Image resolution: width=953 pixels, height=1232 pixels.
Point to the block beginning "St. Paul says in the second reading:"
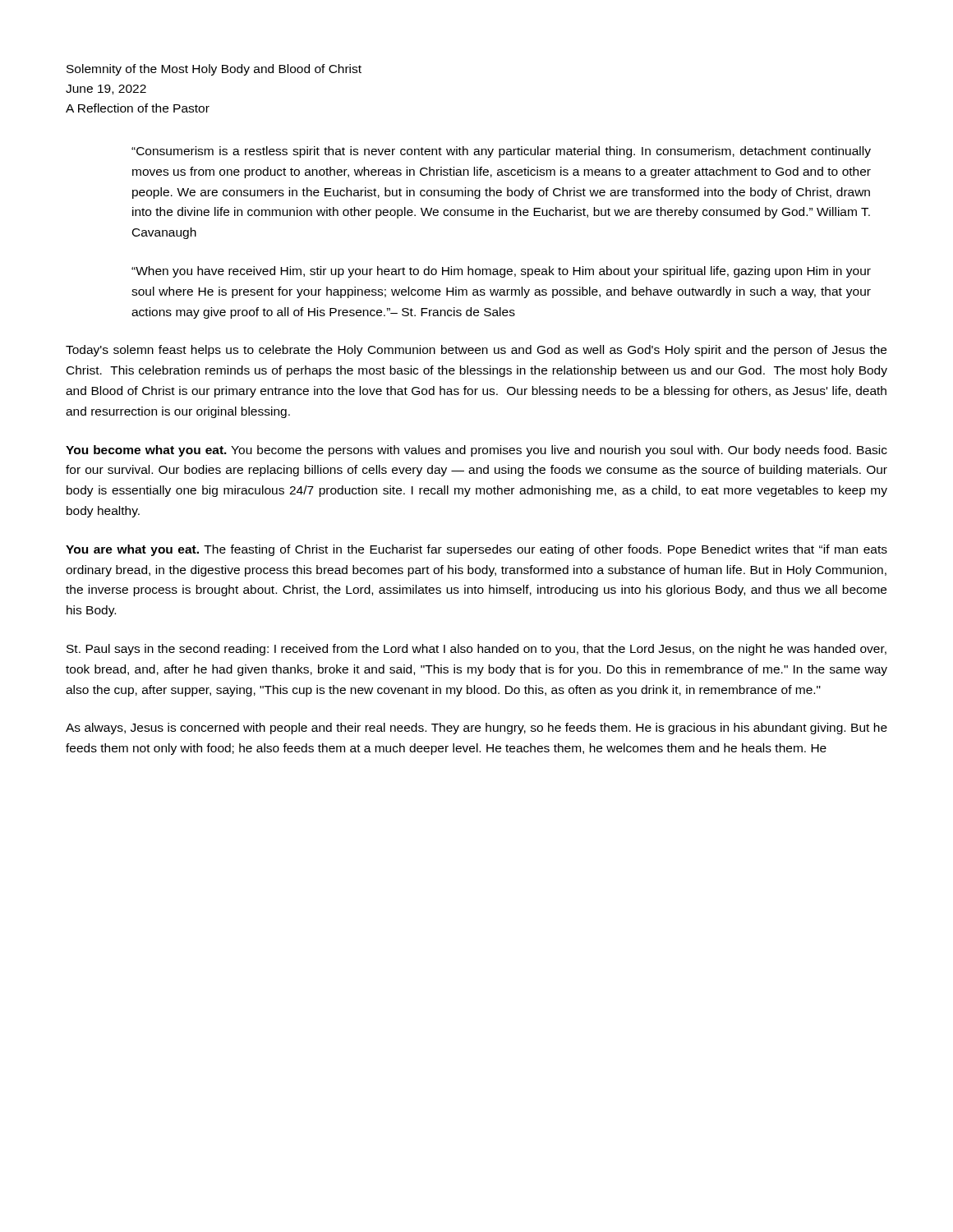[x=476, y=669]
